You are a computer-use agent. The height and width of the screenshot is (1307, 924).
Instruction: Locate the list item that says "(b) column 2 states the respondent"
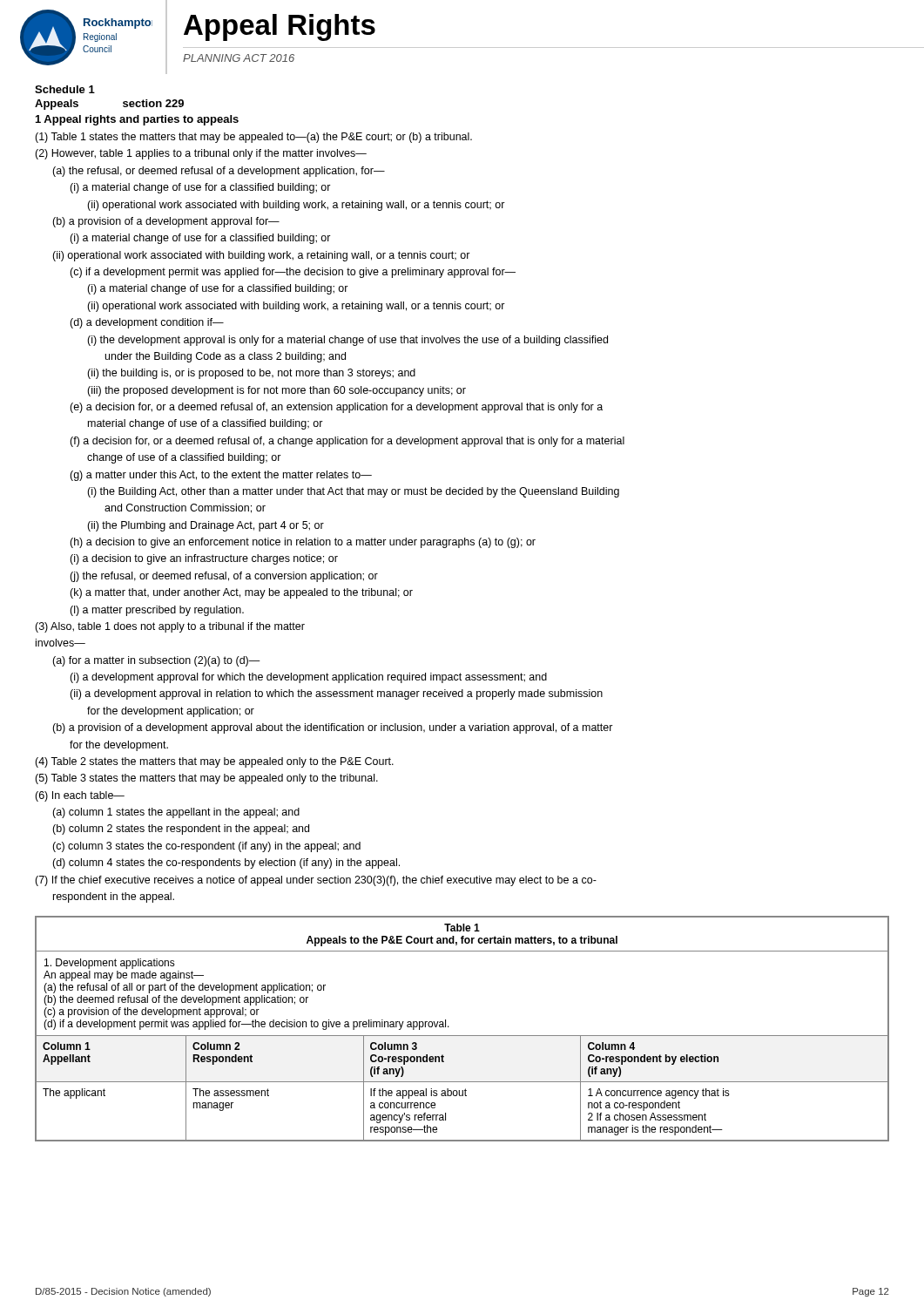coord(181,829)
